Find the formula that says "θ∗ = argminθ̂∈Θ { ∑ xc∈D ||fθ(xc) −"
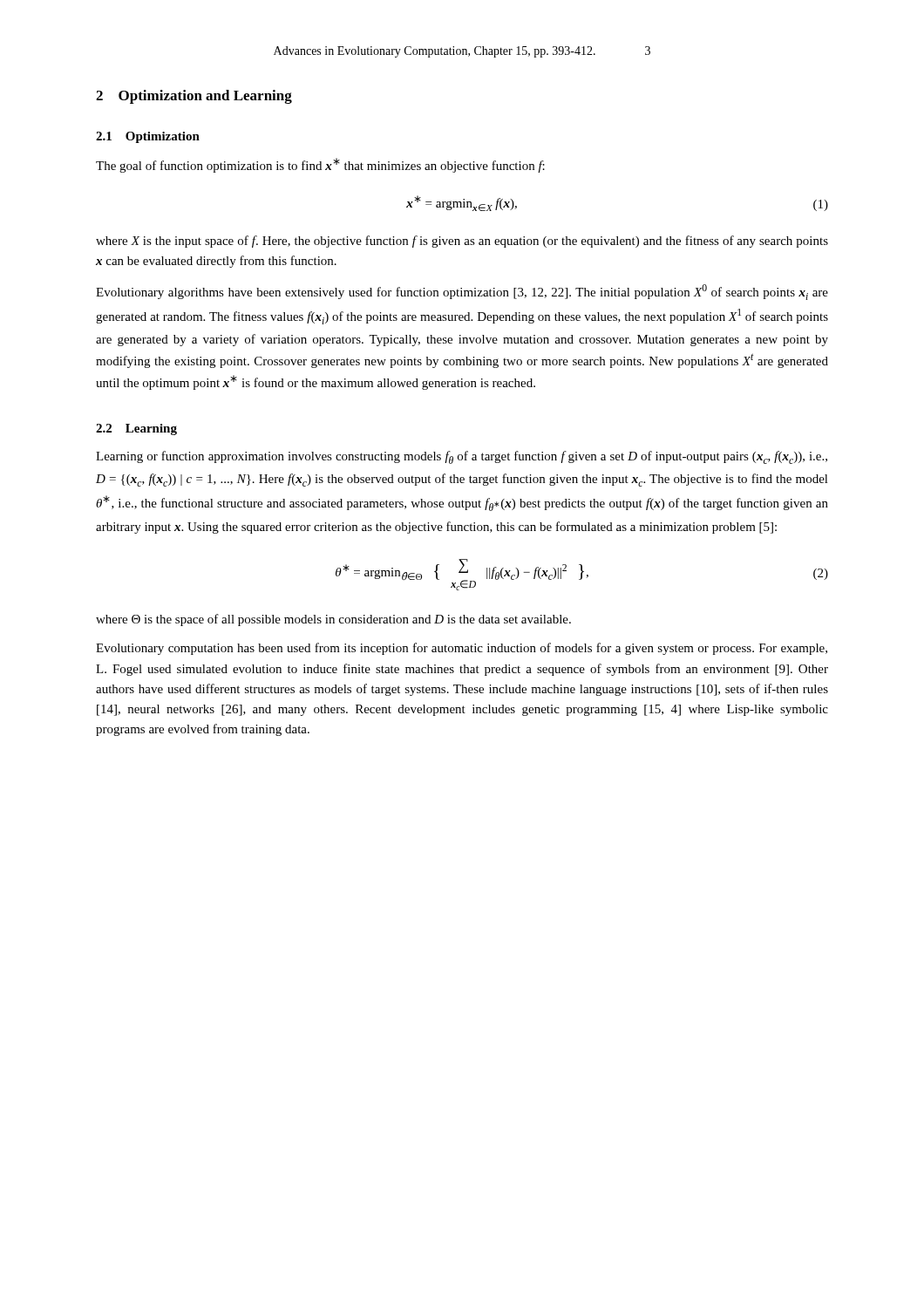Image resolution: width=924 pixels, height=1308 pixels. 582,573
